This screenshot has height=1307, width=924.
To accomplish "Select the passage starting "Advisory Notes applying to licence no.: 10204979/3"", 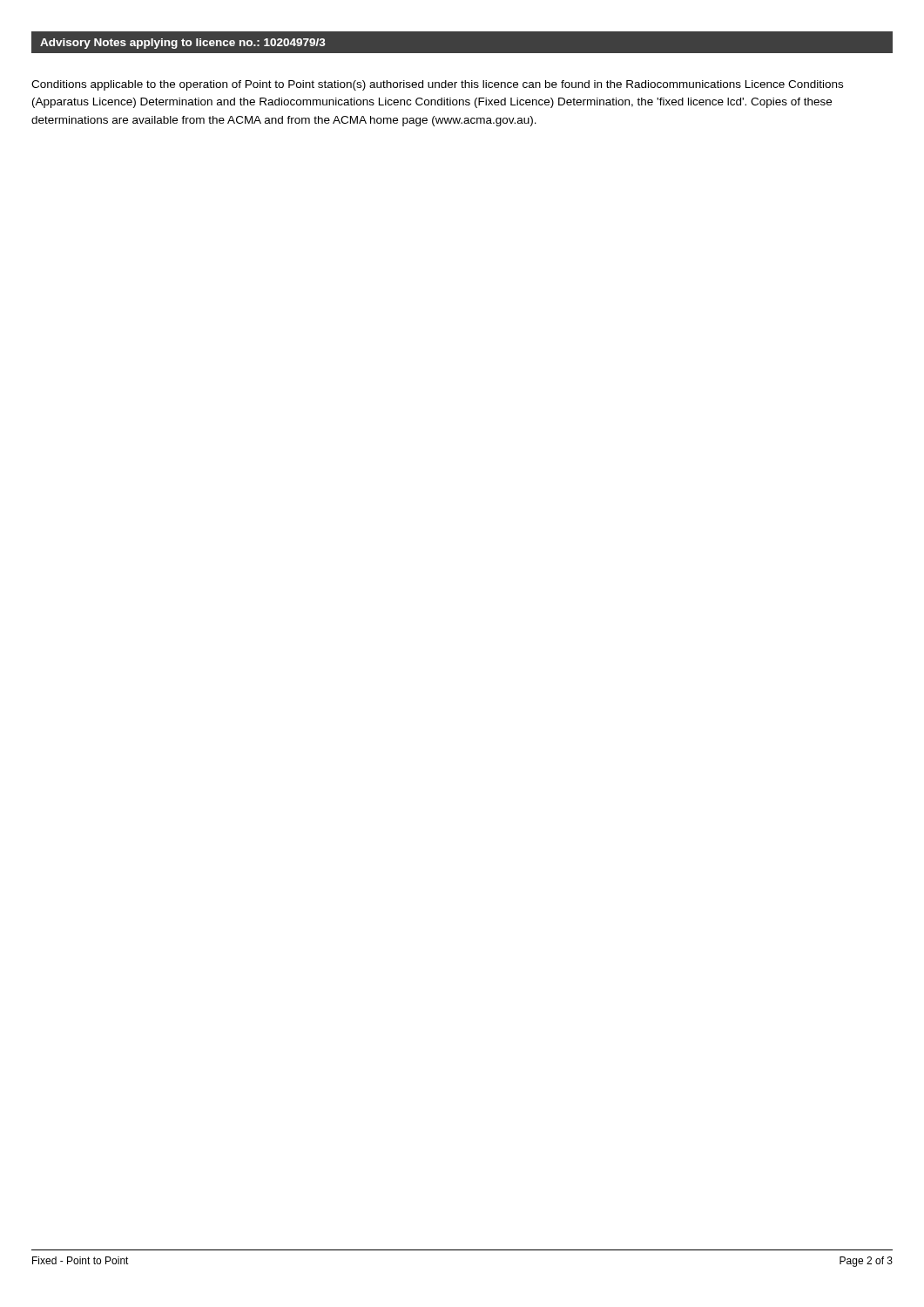I will (x=183, y=42).
